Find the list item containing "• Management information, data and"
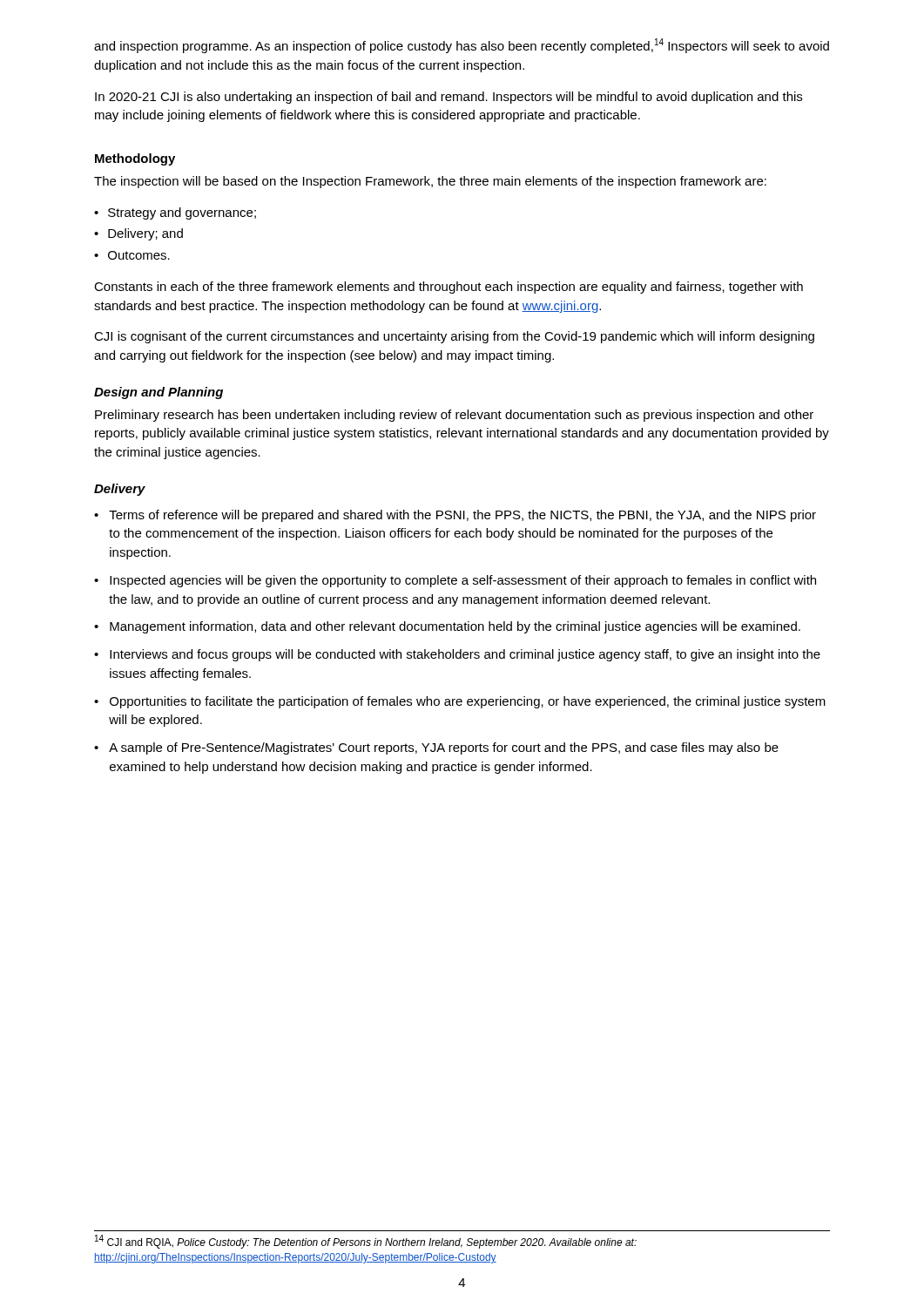Image resolution: width=924 pixels, height=1307 pixels. coord(448,627)
